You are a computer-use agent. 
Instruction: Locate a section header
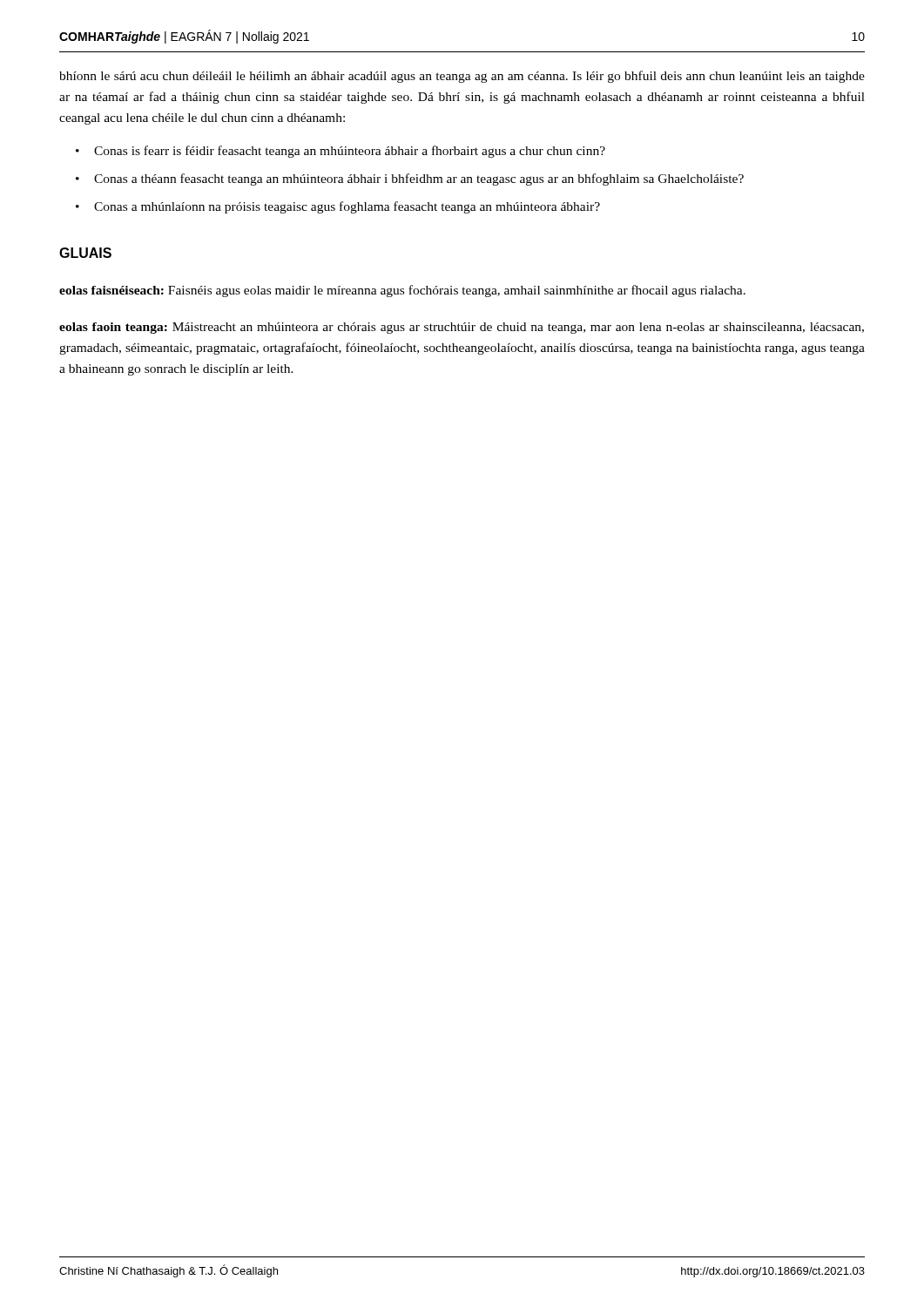86,253
